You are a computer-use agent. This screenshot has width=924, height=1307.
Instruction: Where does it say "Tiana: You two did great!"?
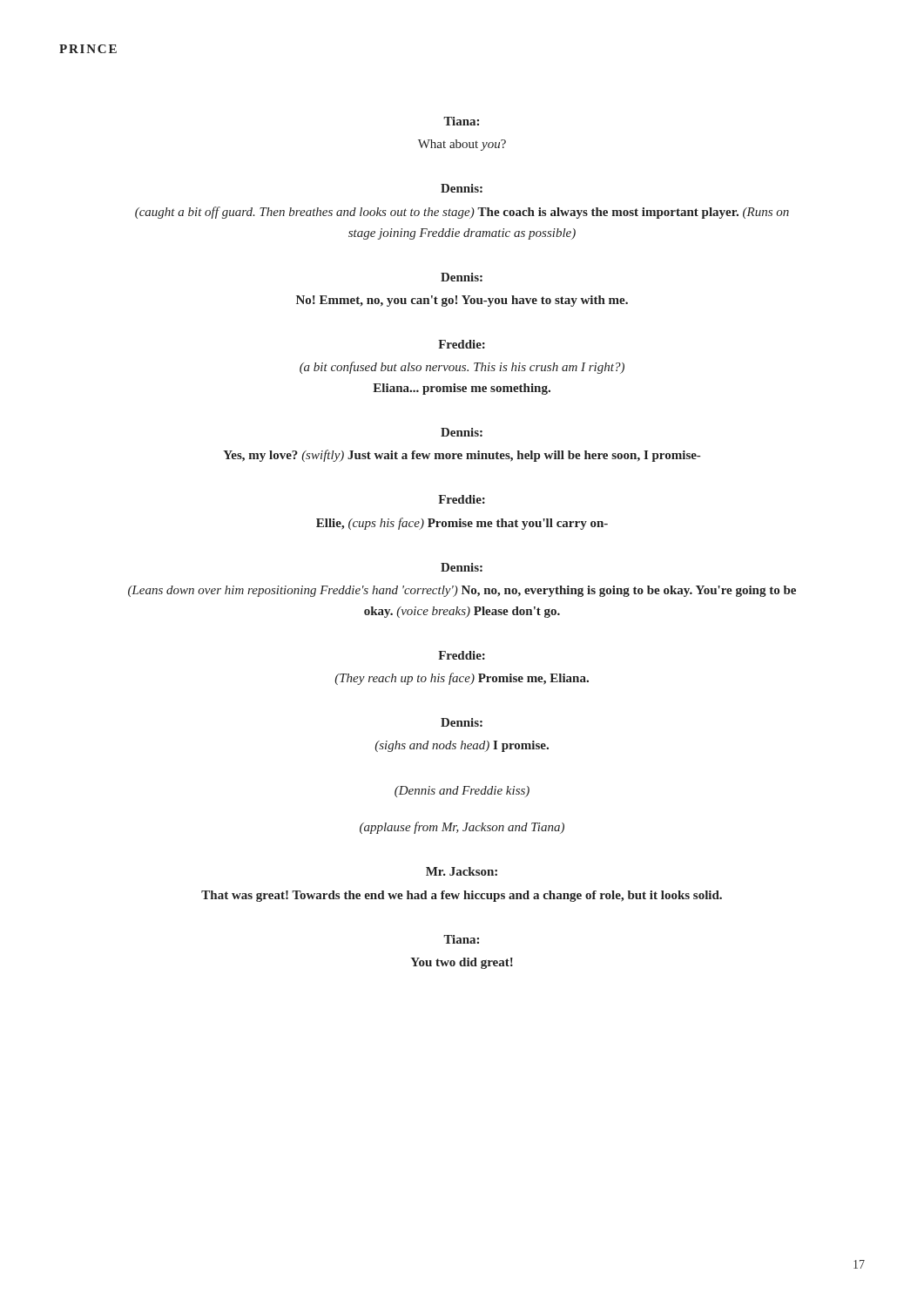[462, 951]
